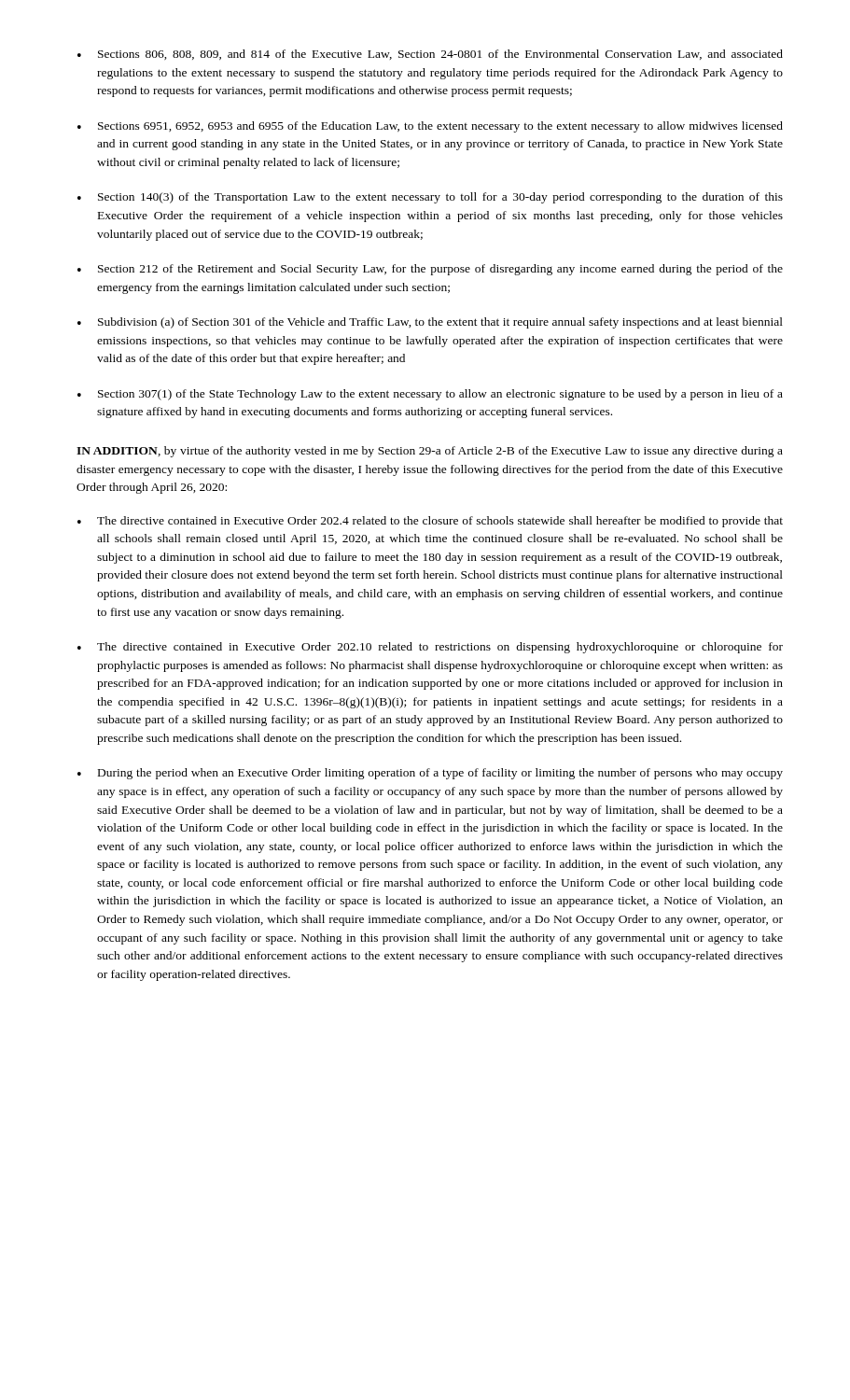Locate the region starting "IN ADDITION, by"
This screenshot has width=850, height=1400.
tap(430, 469)
